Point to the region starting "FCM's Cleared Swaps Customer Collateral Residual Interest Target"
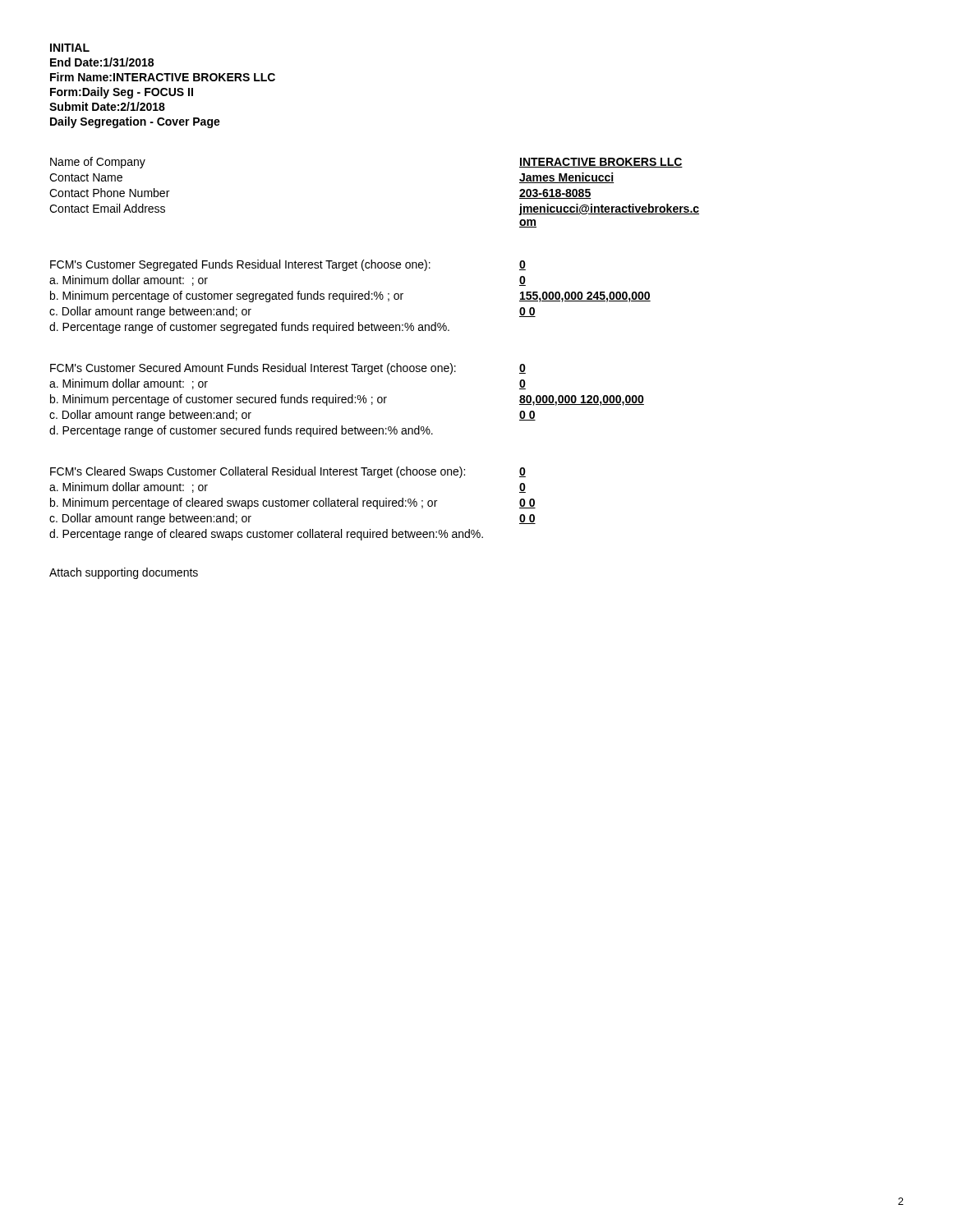953x1232 pixels. [x=276, y=503]
